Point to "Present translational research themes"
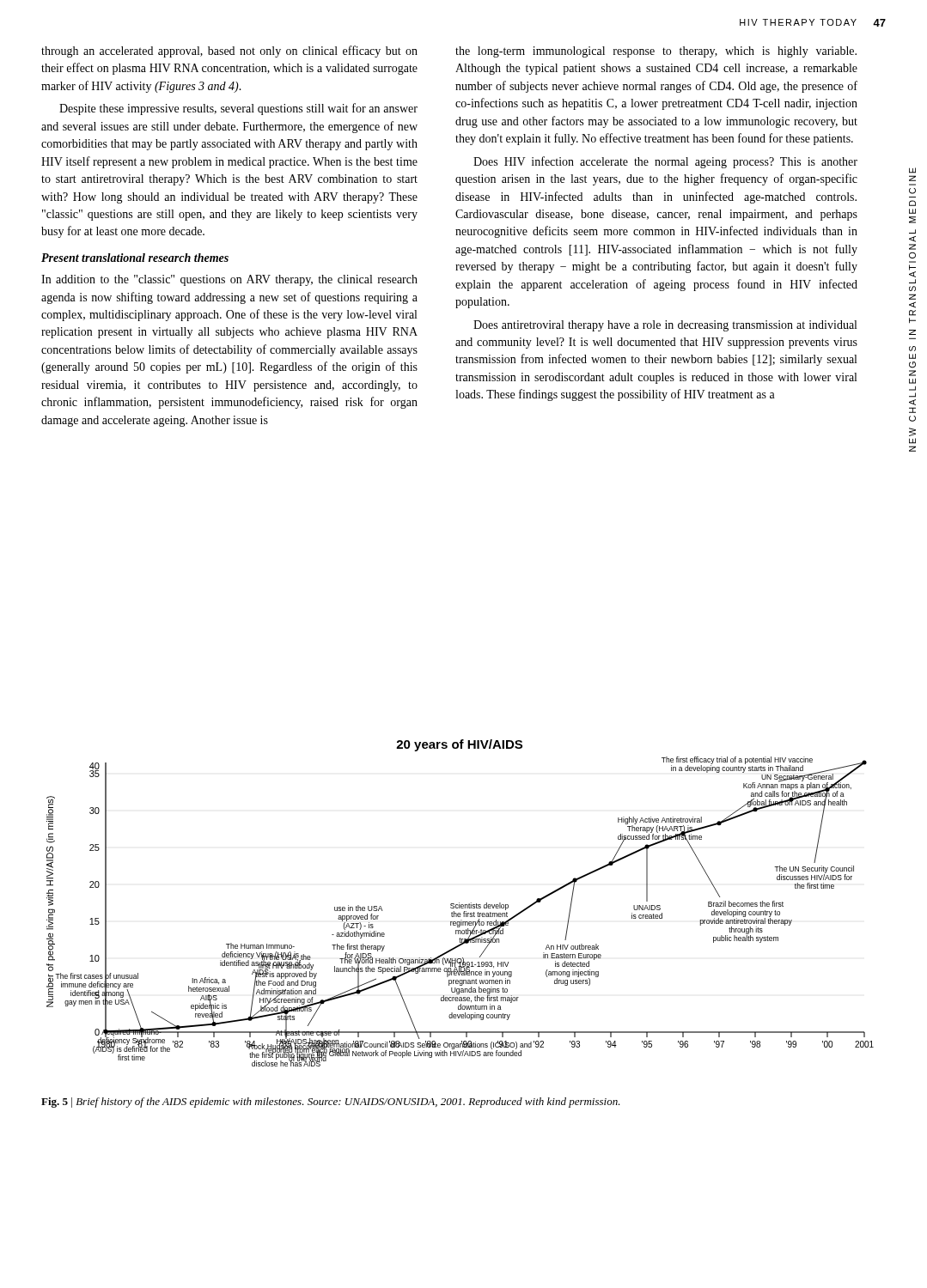The height and width of the screenshot is (1288, 927). click(x=135, y=258)
